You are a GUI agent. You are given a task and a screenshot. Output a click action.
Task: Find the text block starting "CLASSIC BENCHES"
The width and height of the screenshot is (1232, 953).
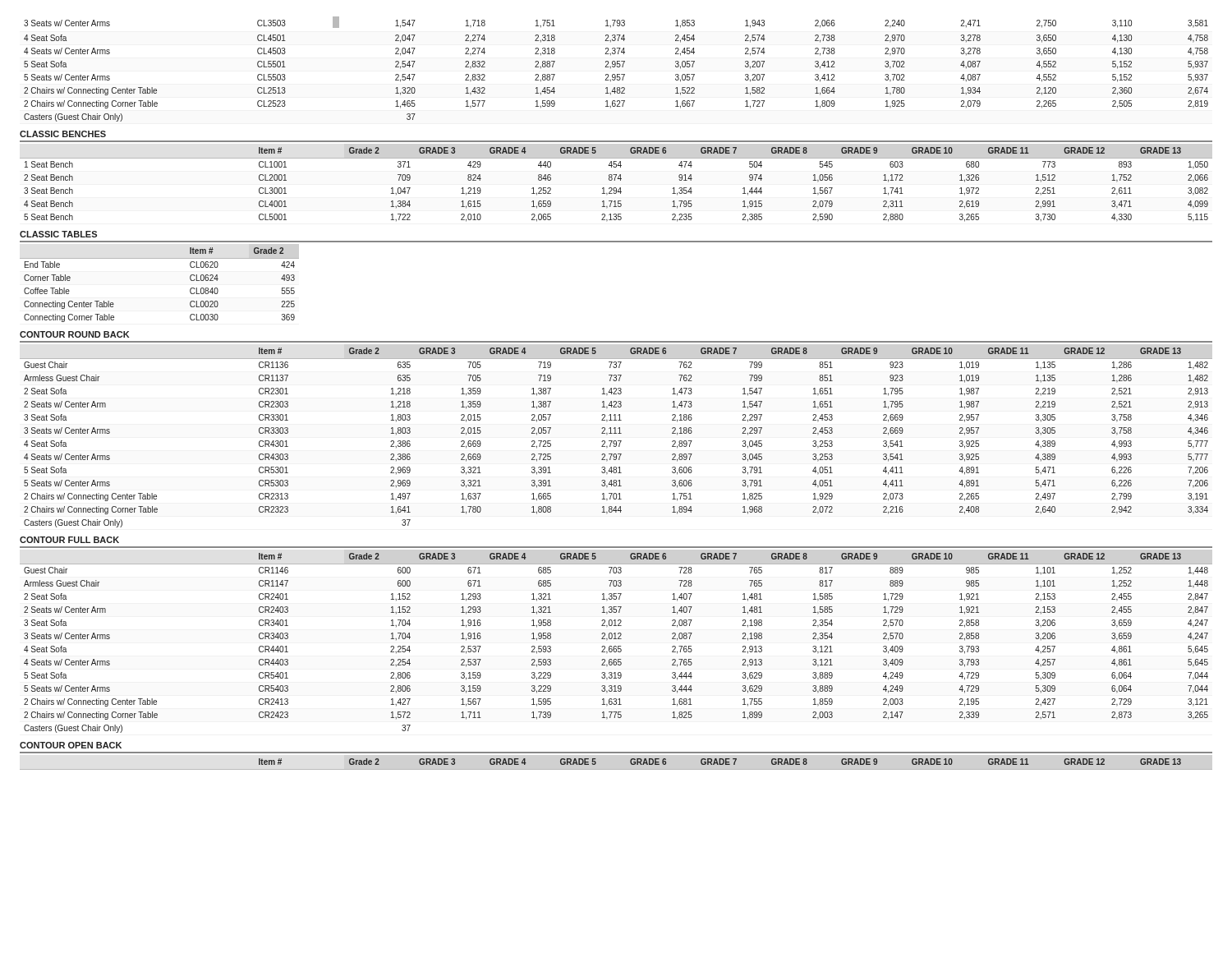click(x=63, y=134)
